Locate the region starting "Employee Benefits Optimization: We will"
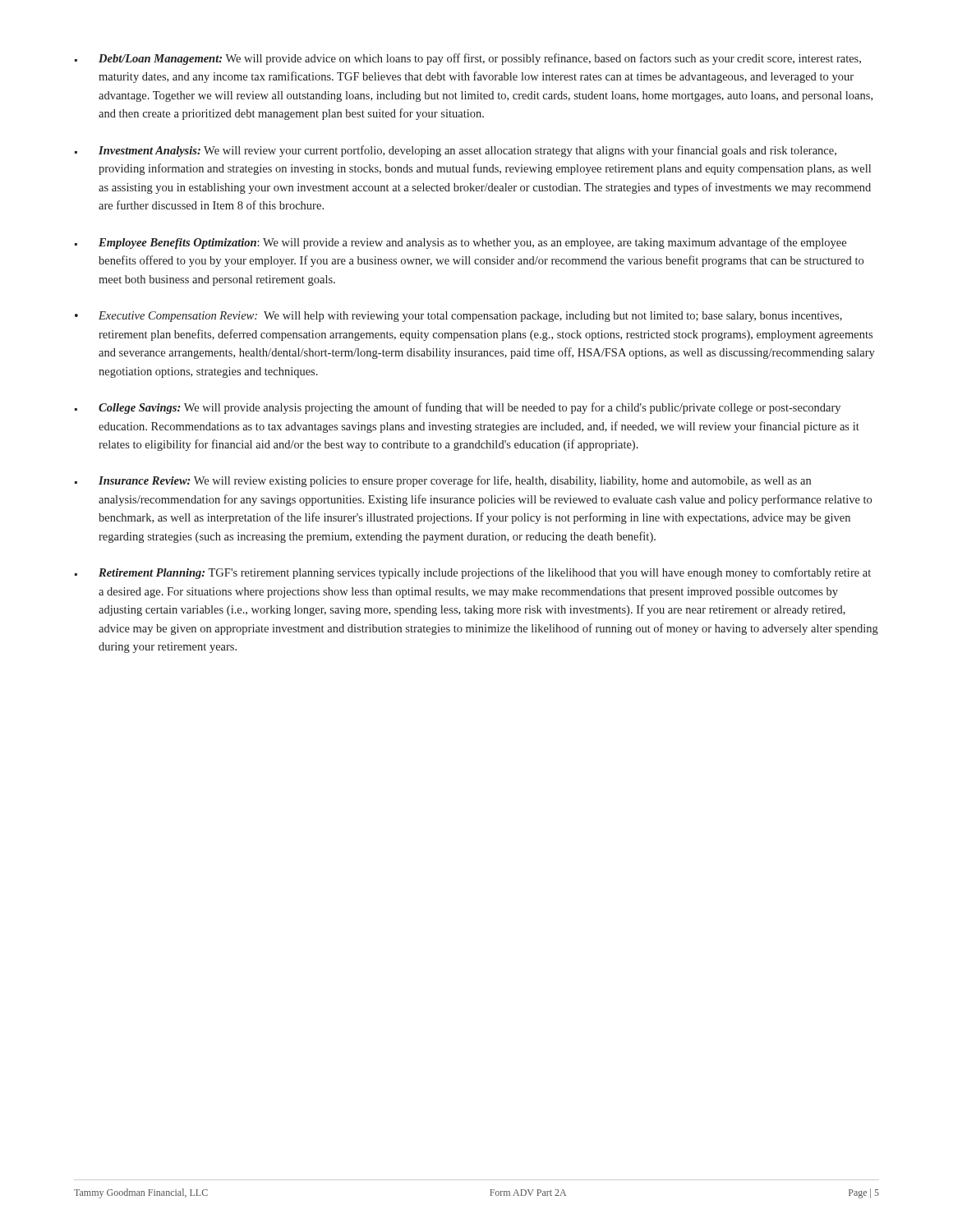Screen dimensions: 1232x953 click(x=476, y=261)
